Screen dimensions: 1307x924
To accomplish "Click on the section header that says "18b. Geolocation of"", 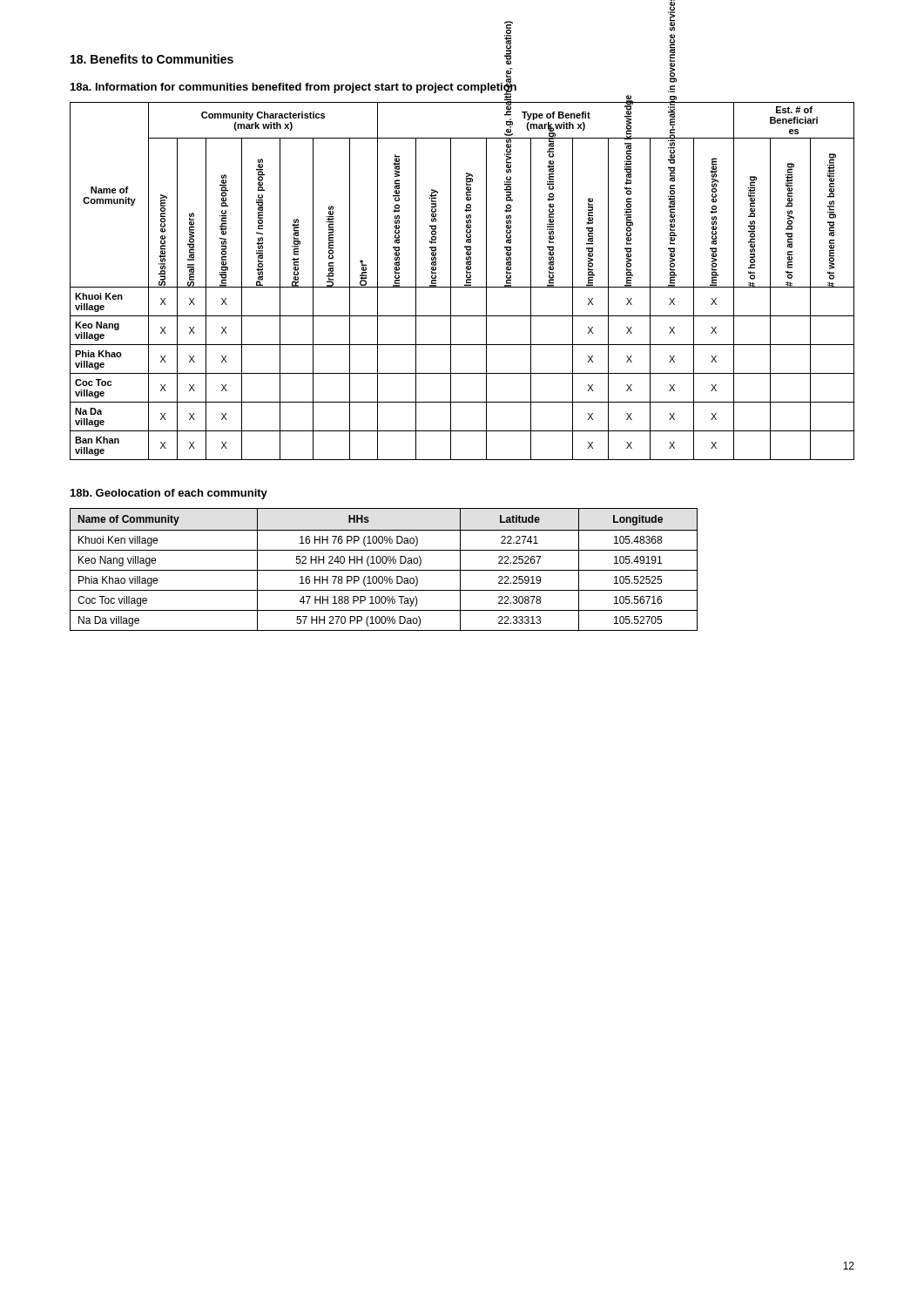I will pyautogui.click(x=168, y=493).
